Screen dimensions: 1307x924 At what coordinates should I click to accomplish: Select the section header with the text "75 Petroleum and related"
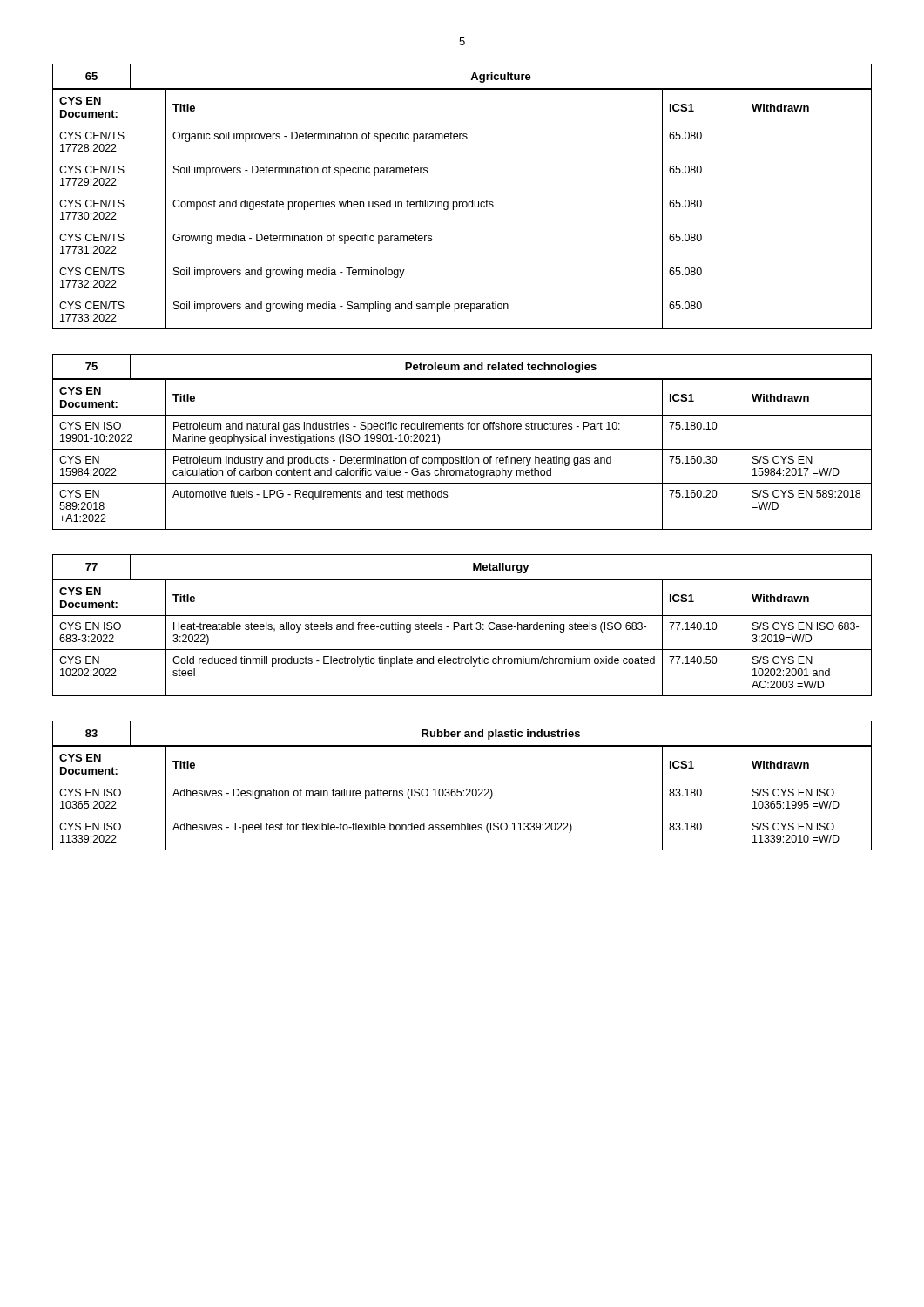pyautogui.click(x=462, y=366)
